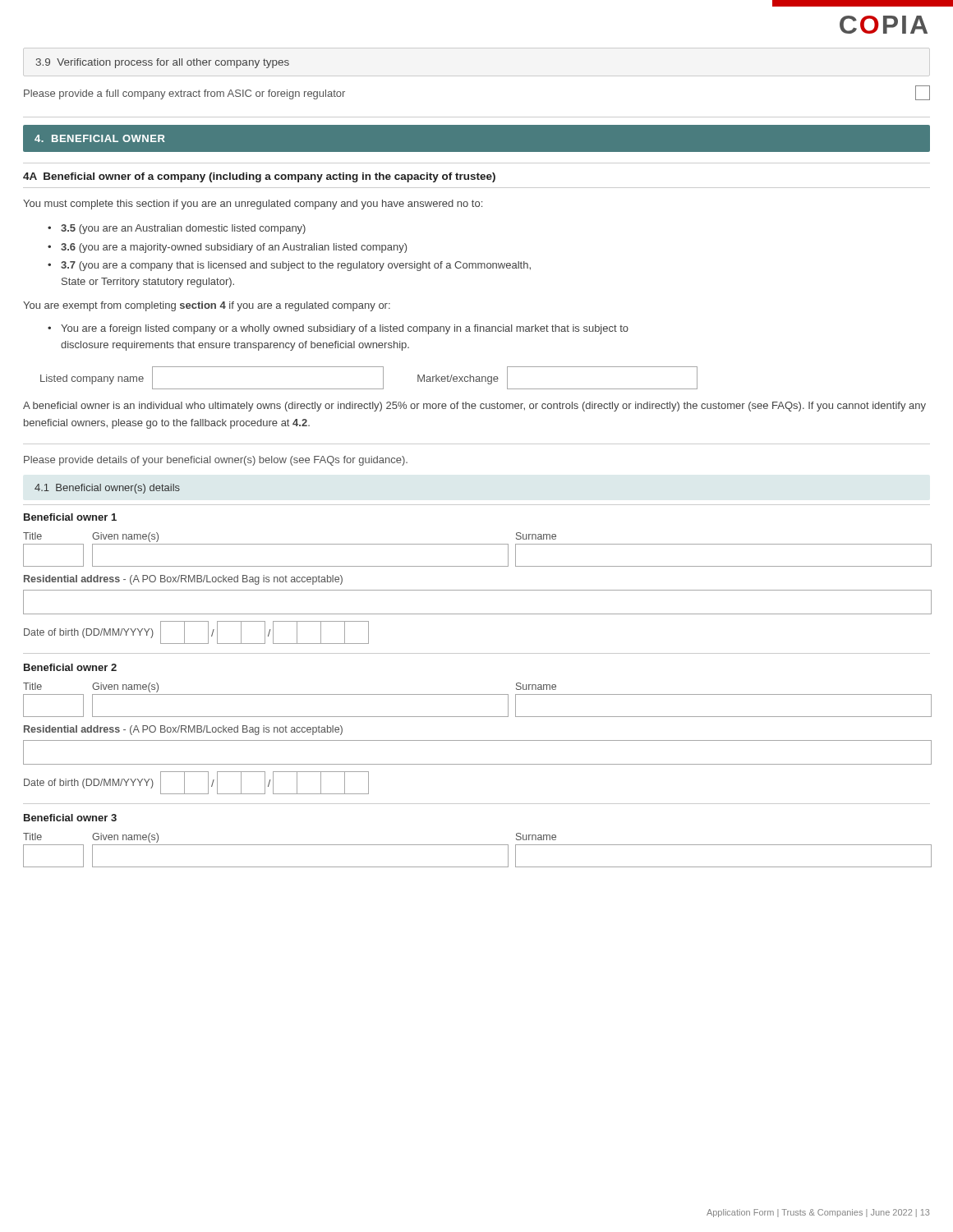Navigate to the element starting "You are a foreign listed company or"
This screenshot has width=953, height=1232.
click(489, 336)
